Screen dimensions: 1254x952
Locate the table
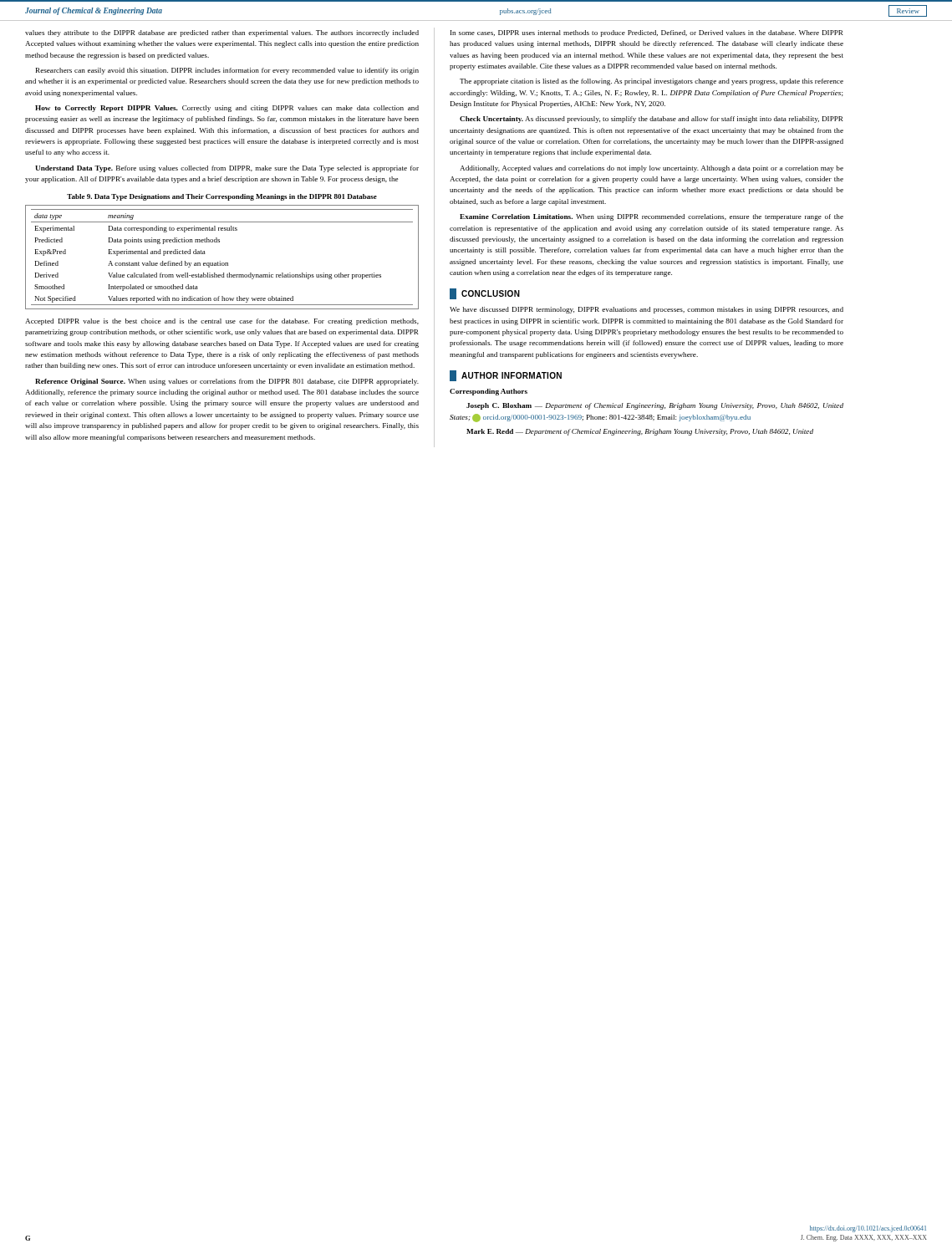click(x=222, y=257)
